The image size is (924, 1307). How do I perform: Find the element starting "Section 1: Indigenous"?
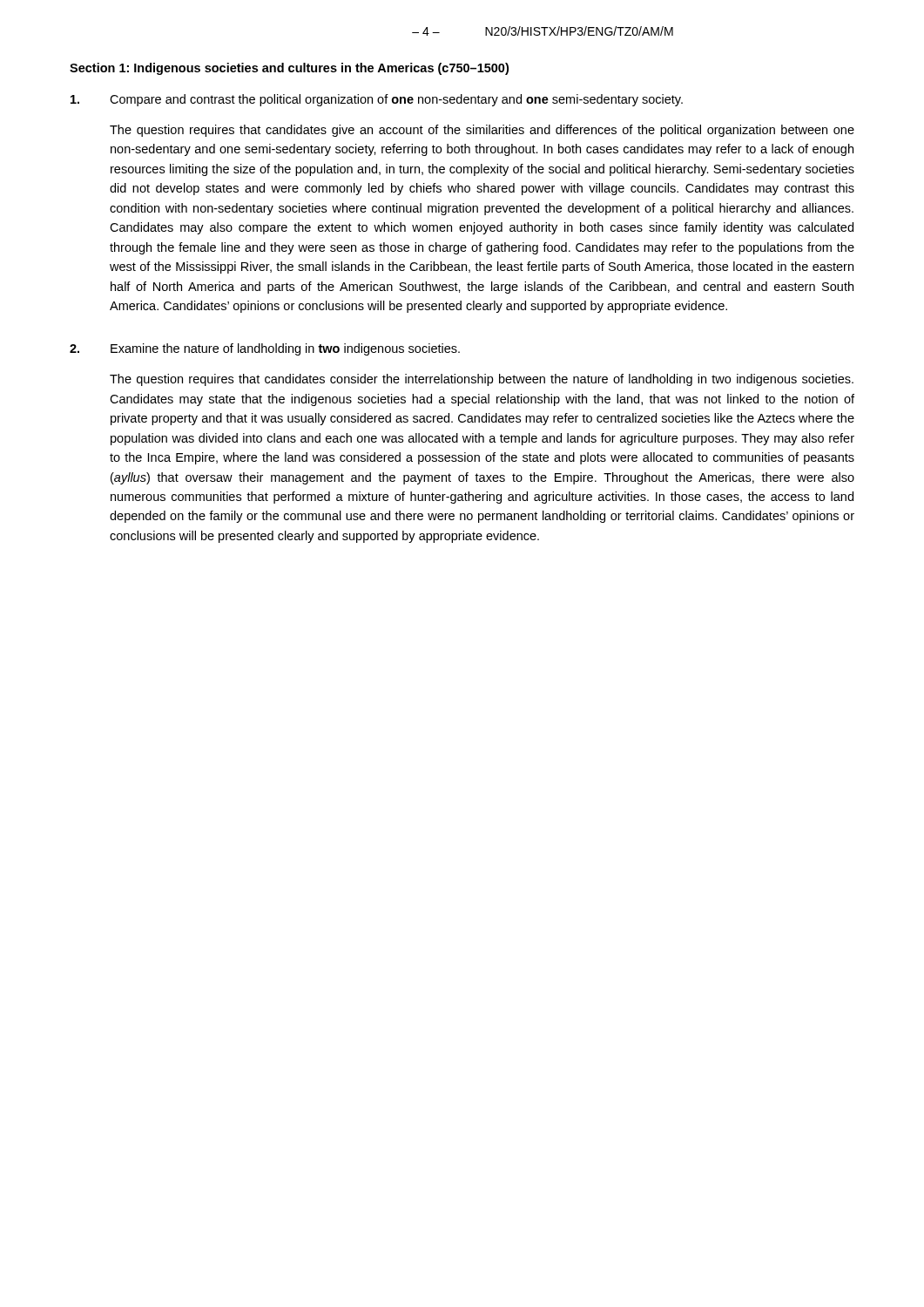click(289, 68)
